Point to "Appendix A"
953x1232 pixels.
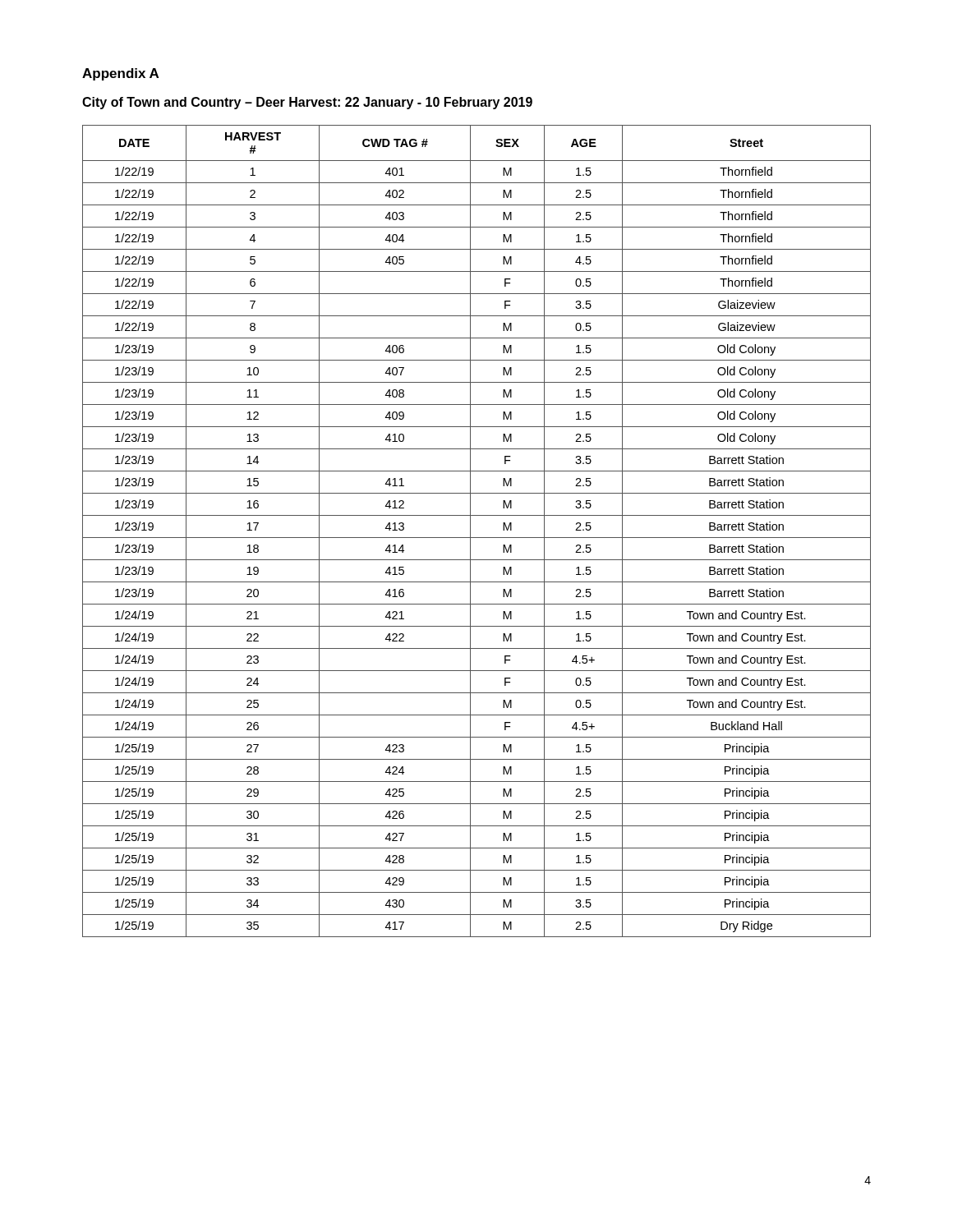tap(121, 73)
